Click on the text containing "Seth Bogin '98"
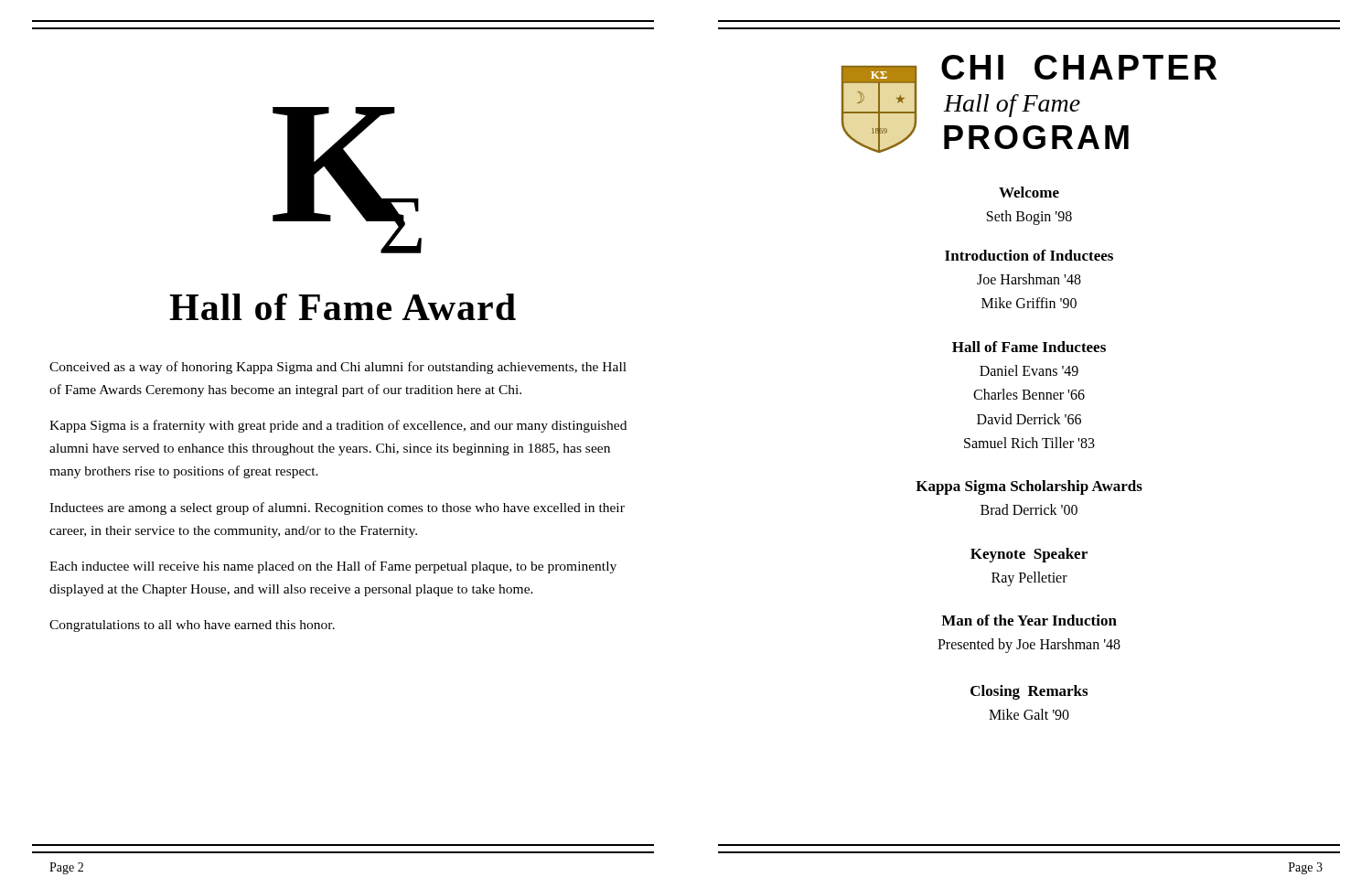Image resolution: width=1372 pixels, height=888 pixels. (x=1029, y=216)
